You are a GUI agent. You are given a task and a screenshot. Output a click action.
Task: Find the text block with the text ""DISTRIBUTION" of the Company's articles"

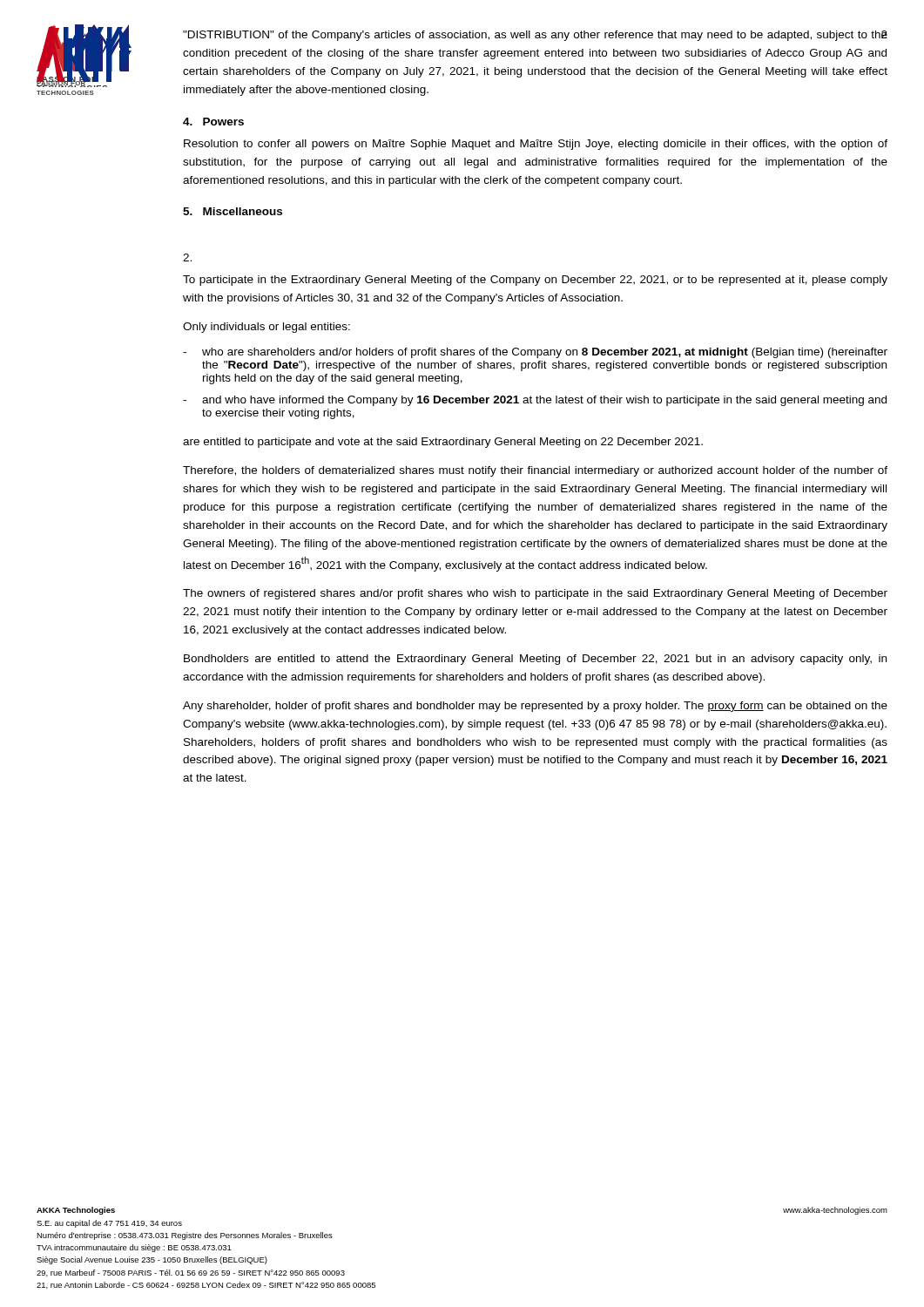click(535, 62)
